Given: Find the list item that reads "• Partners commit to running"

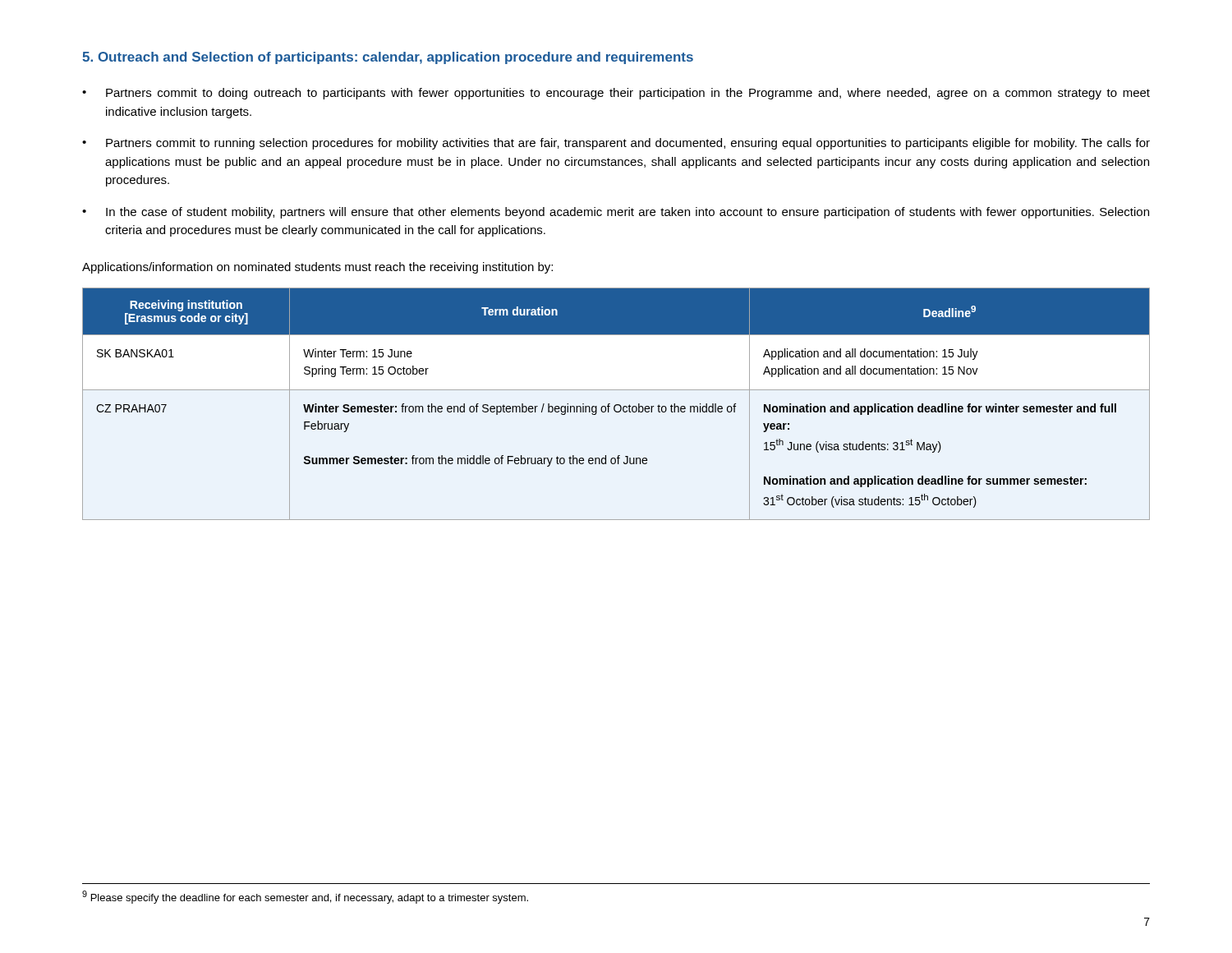Looking at the screenshot, I should coord(616,162).
